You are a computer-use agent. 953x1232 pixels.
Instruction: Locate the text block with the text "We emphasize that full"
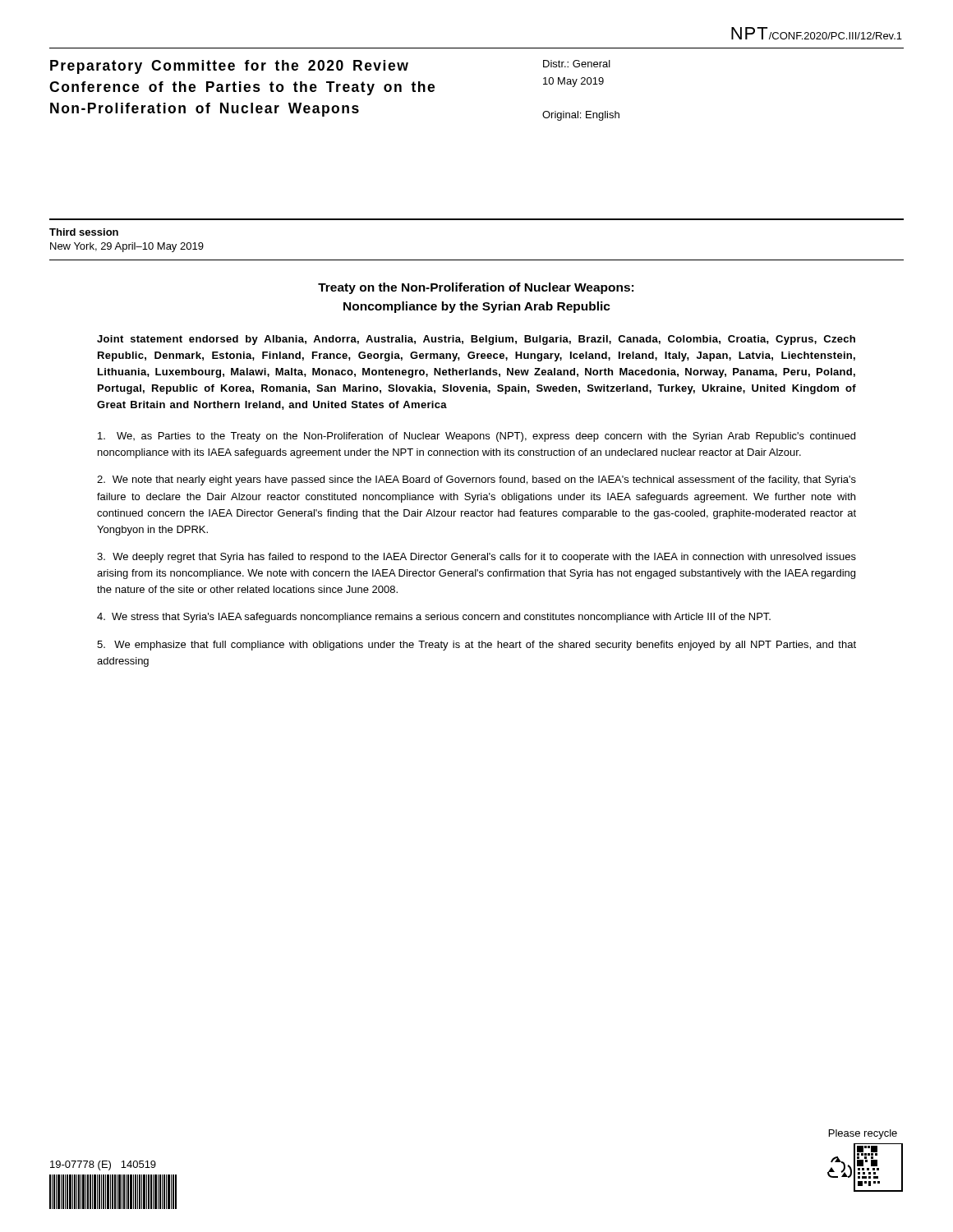pyautogui.click(x=476, y=652)
